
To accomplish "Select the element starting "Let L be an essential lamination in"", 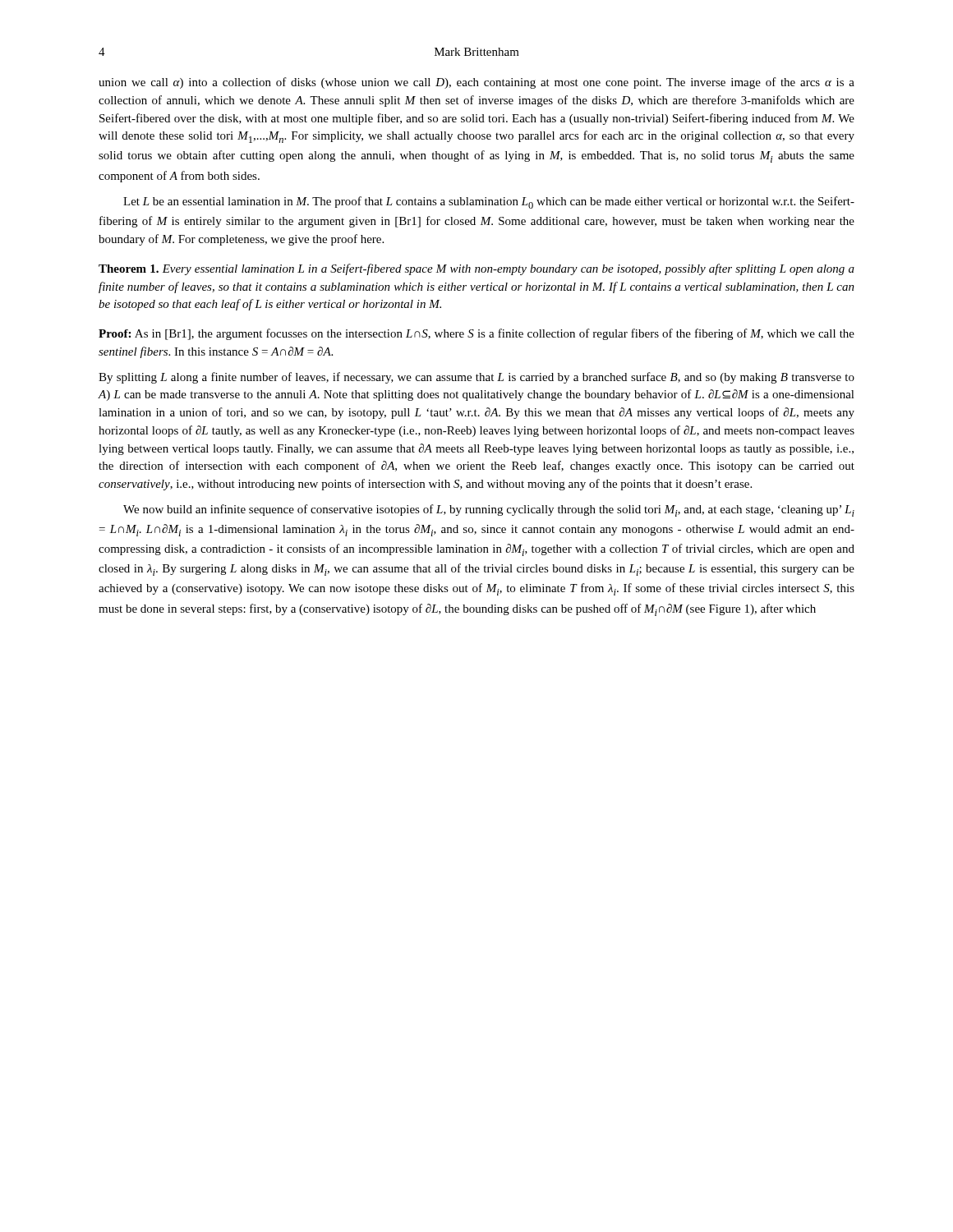I will [x=476, y=221].
